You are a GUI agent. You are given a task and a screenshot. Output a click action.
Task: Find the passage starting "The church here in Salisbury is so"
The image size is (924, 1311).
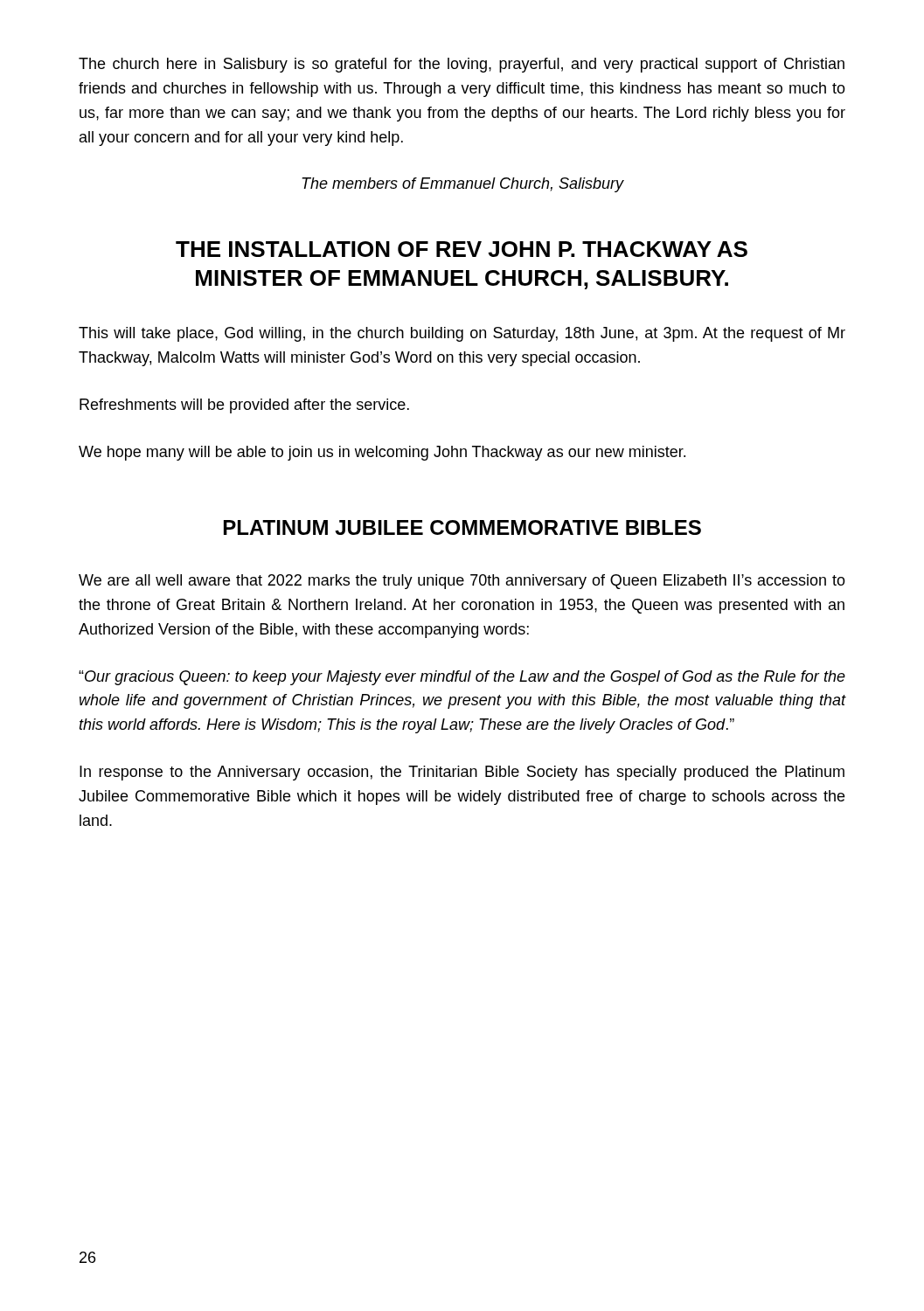462,100
